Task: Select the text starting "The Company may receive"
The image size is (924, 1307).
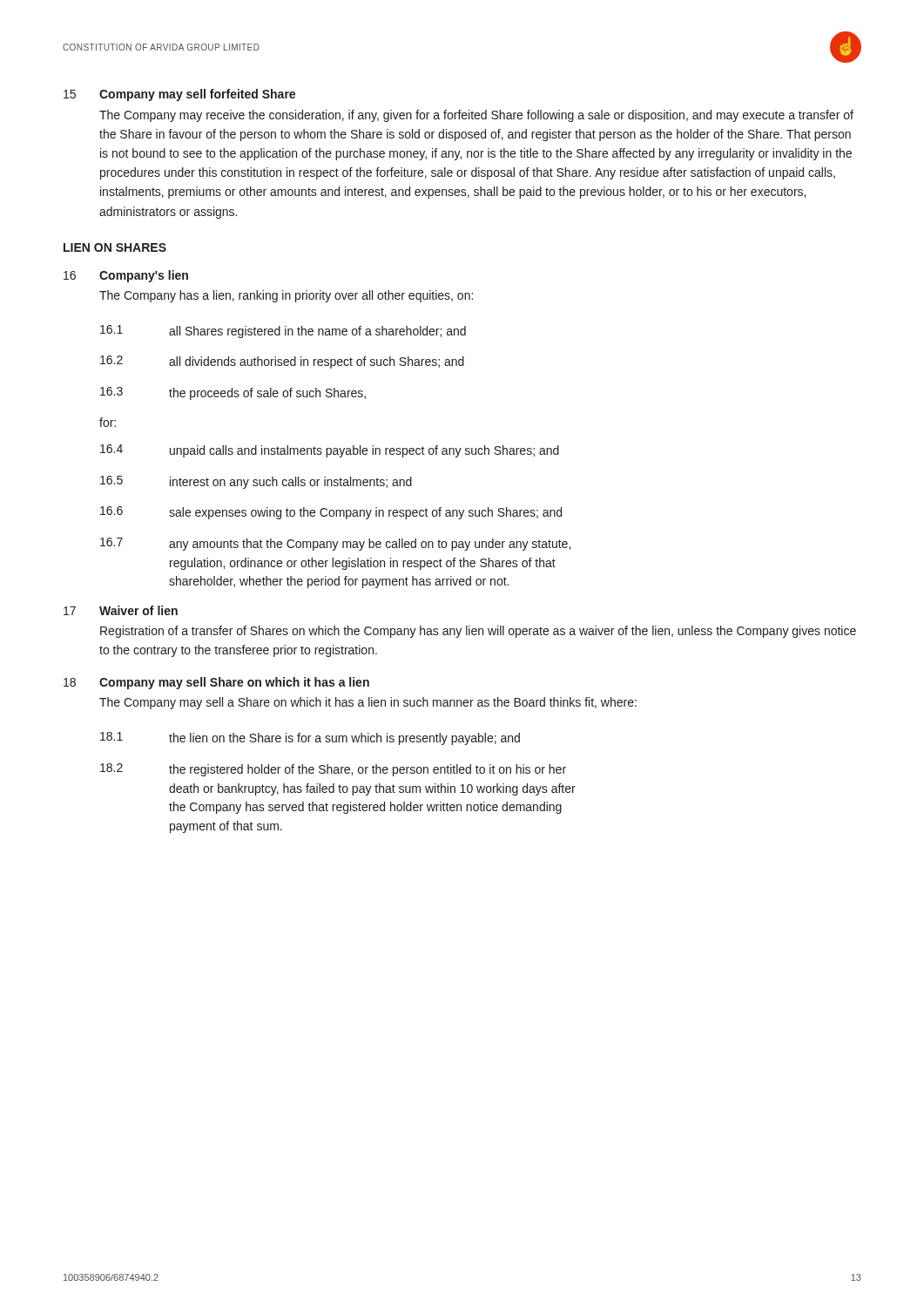Action: point(476,163)
